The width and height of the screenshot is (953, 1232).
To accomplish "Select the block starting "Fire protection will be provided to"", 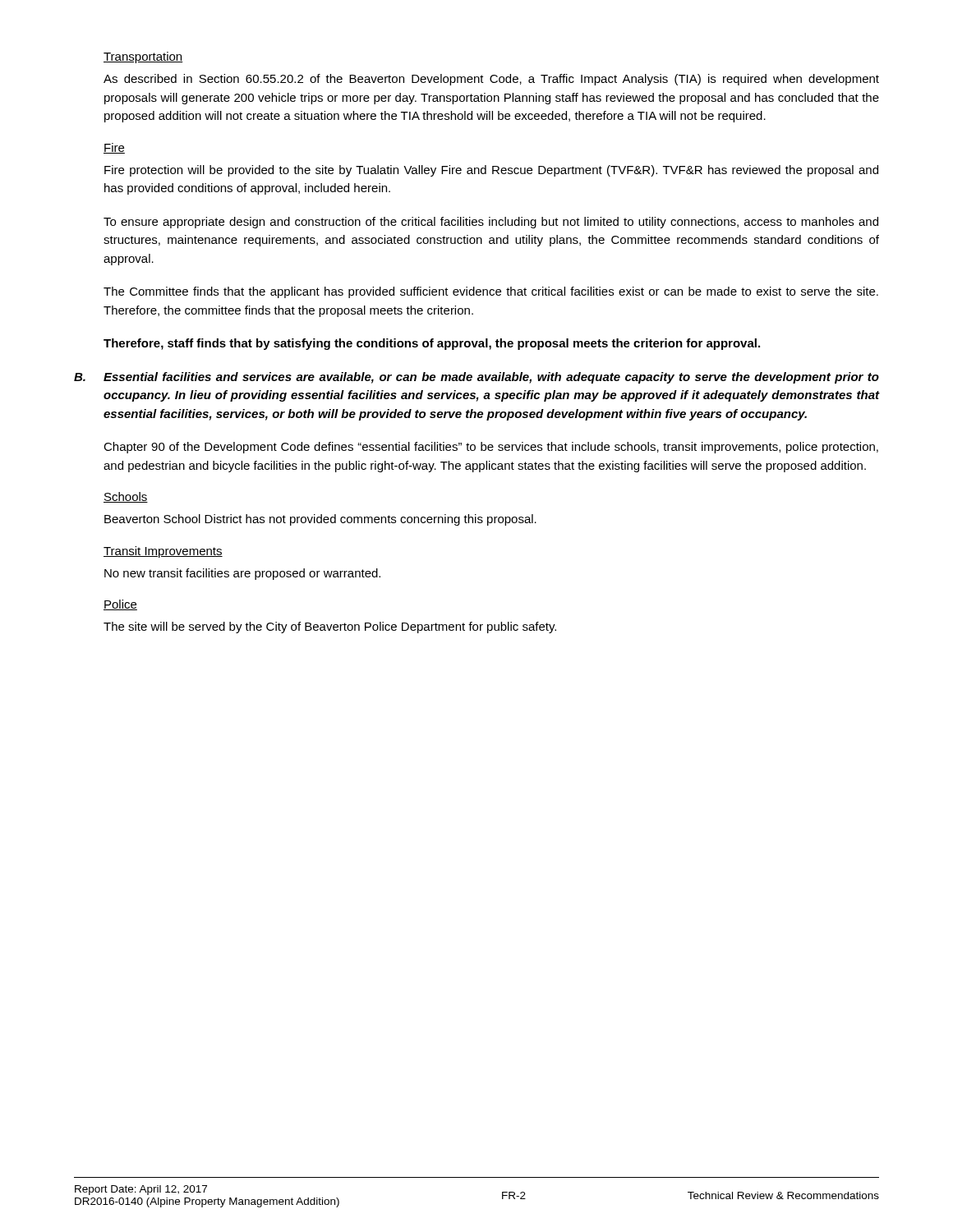I will 491,178.
